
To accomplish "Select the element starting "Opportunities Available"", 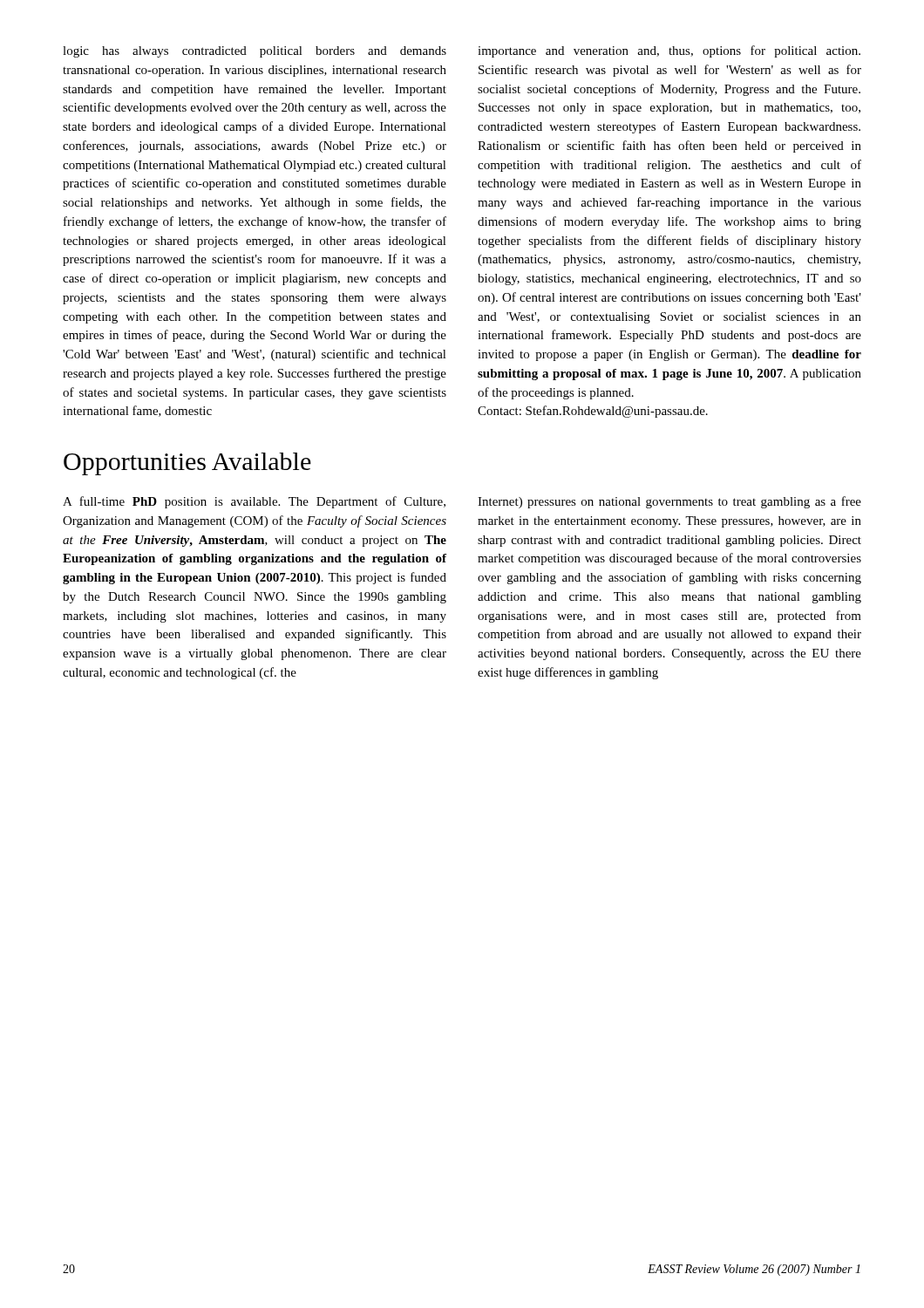I will click(x=187, y=461).
